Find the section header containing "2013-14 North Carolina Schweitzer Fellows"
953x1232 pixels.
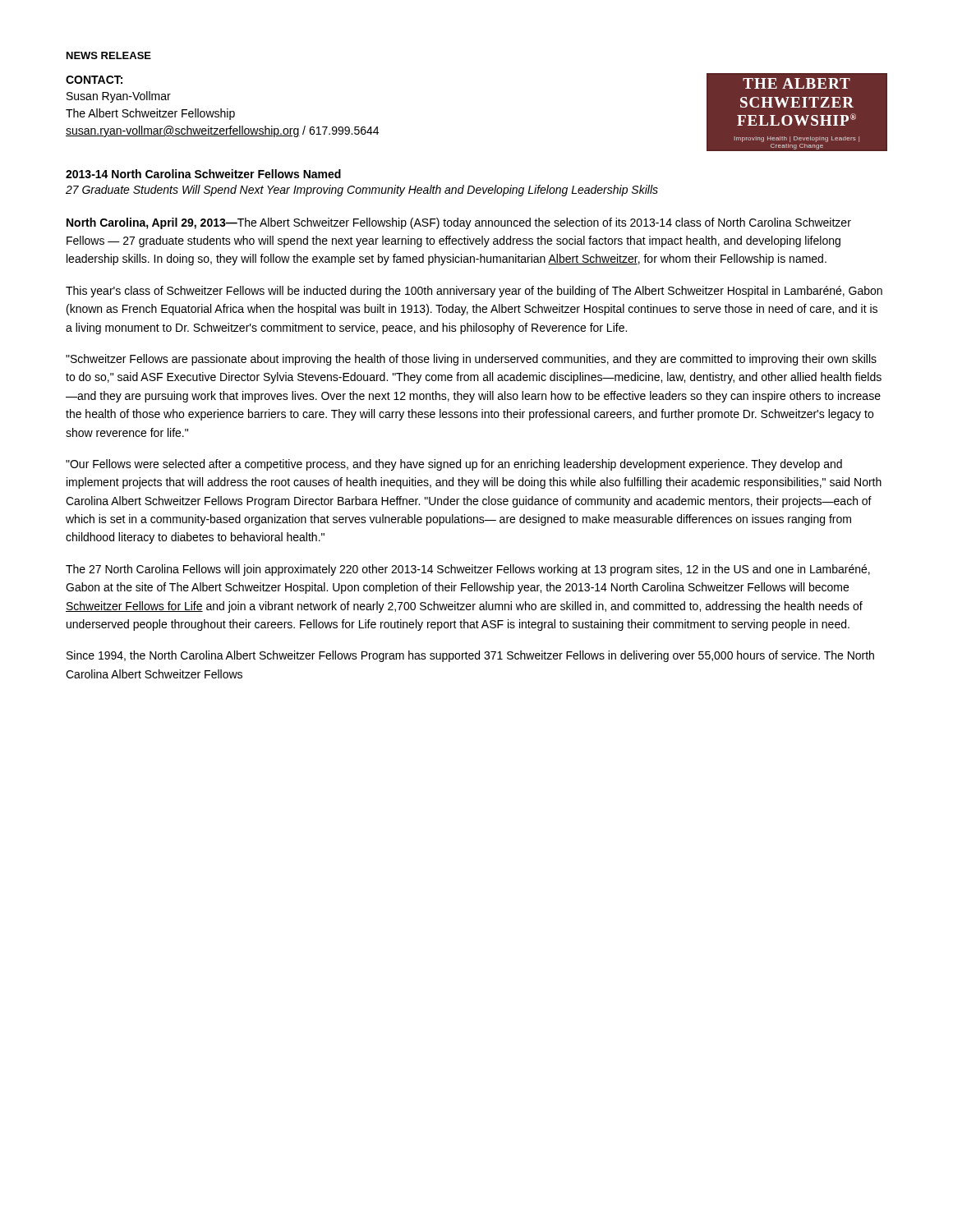point(204,174)
